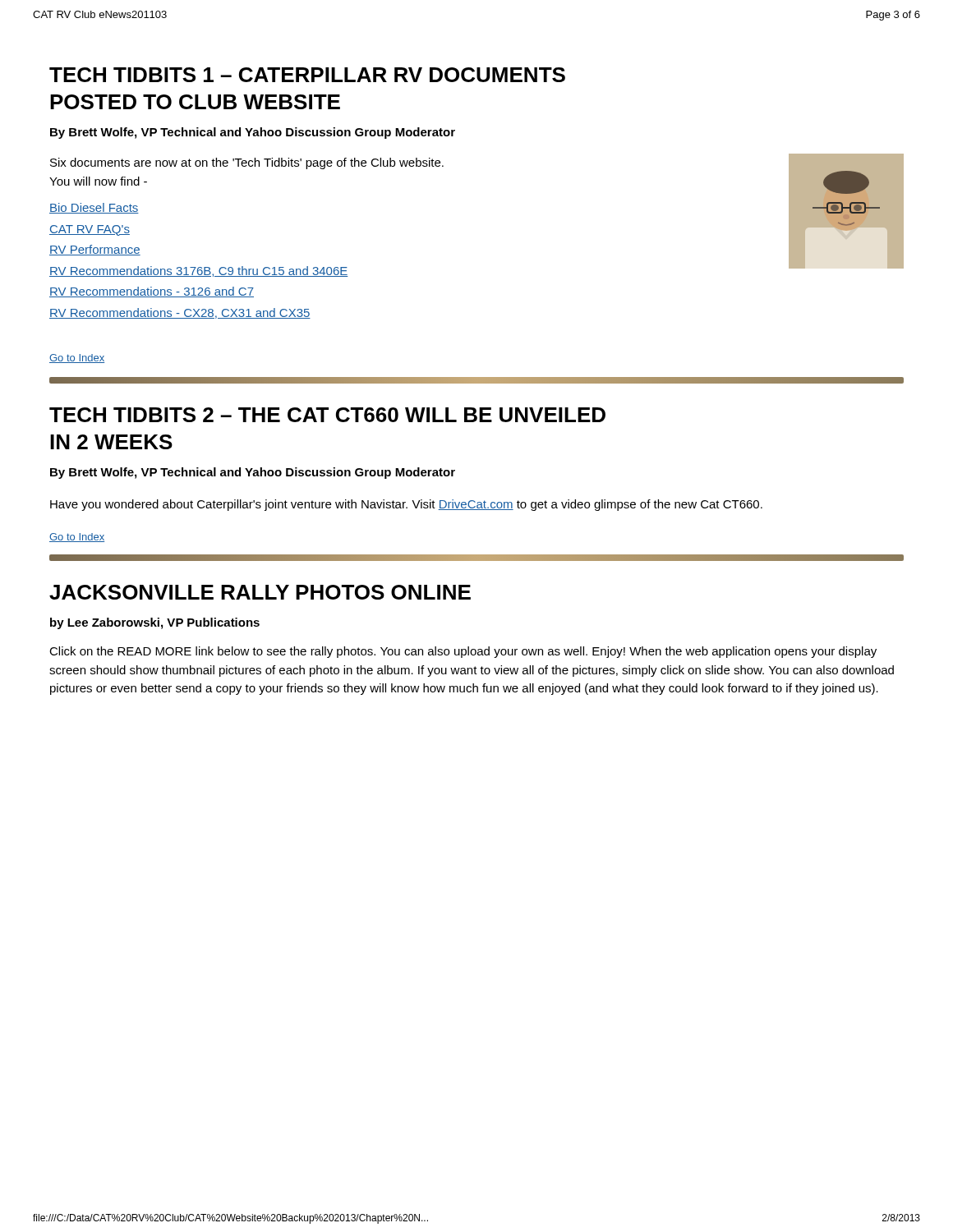Locate the photo
Image resolution: width=953 pixels, height=1232 pixels.
coord(846,211)
